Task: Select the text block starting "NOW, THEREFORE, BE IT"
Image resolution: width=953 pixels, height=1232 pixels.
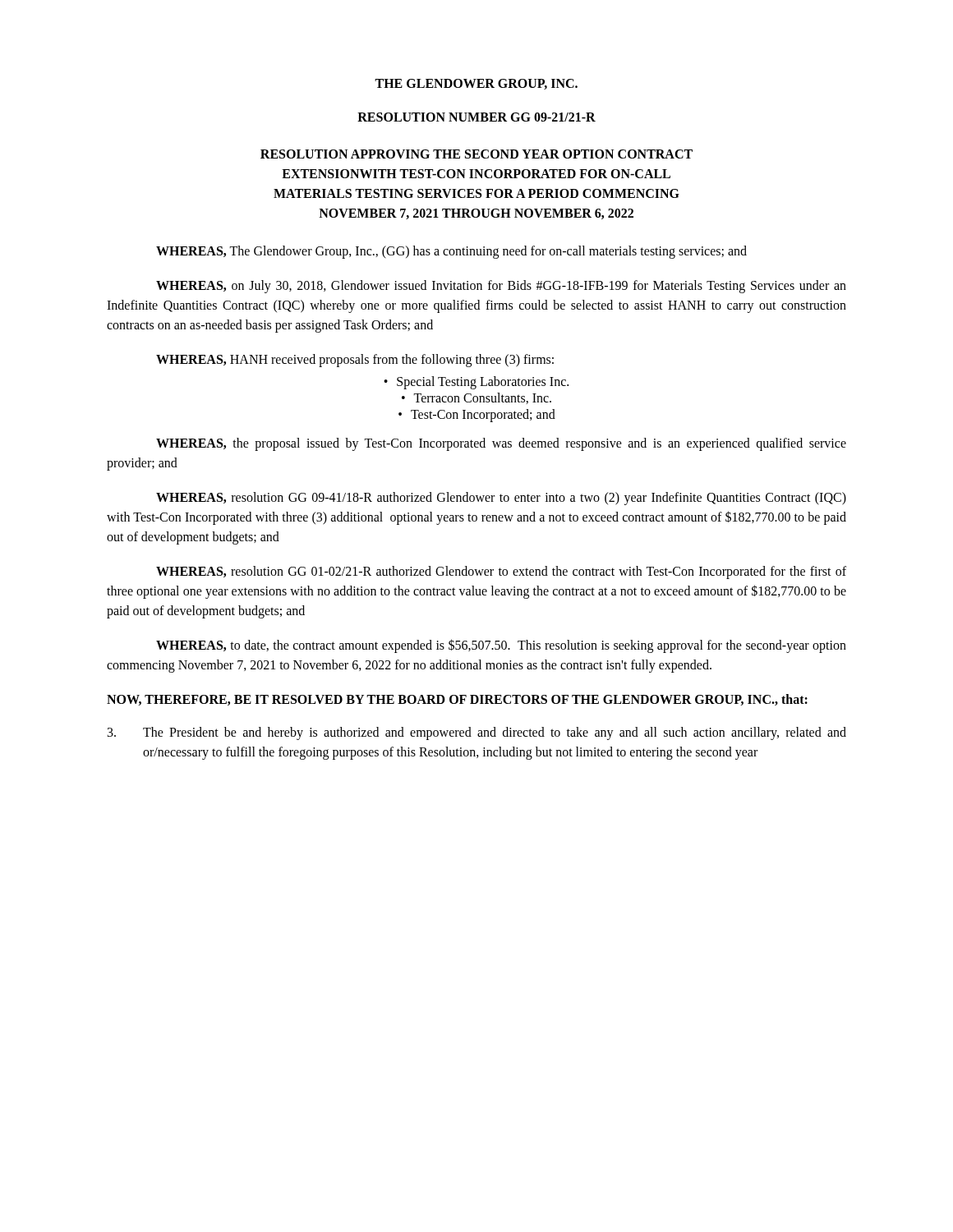Action: pos(458,700)
